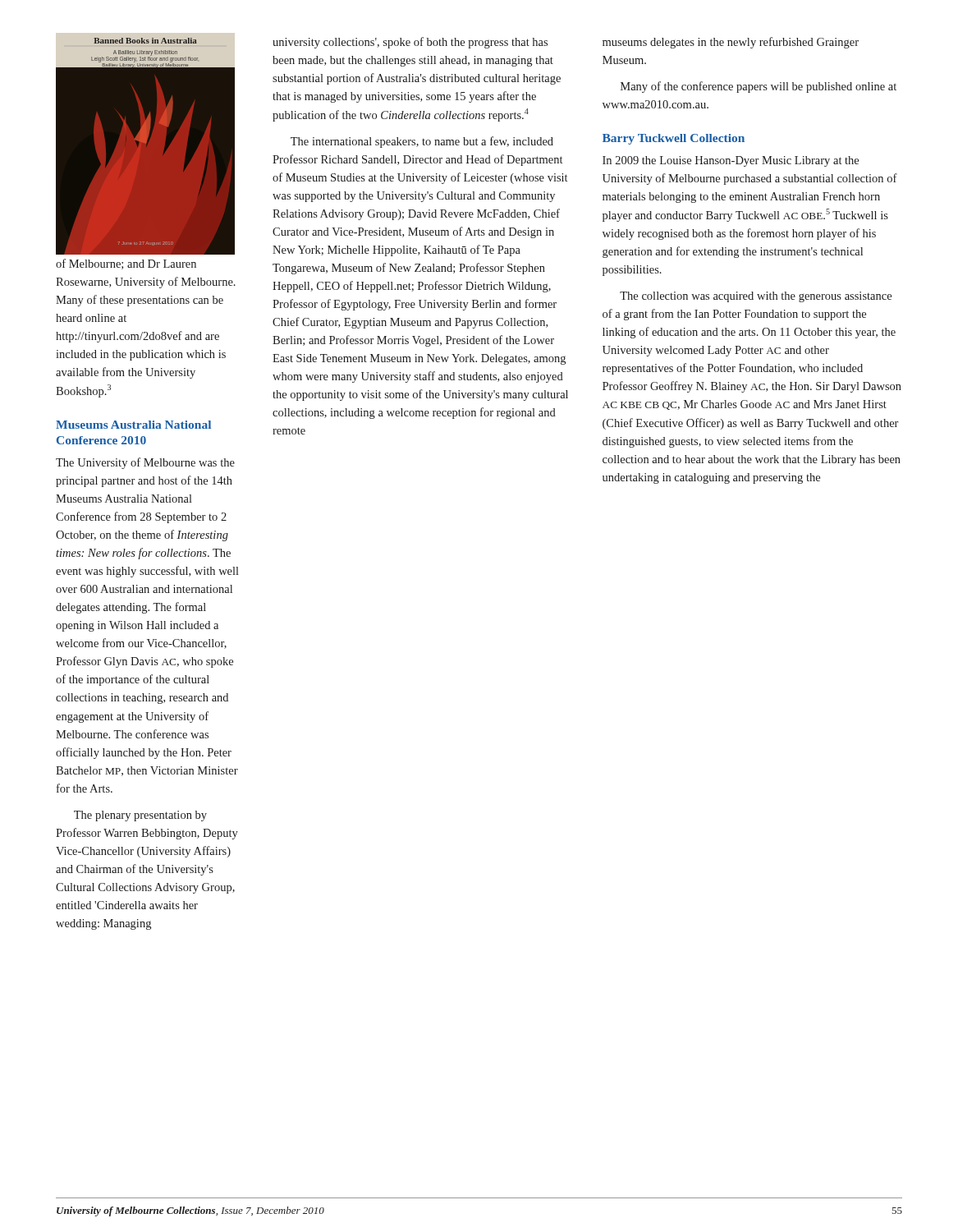Find the text block with the text "The University of"
Viewport: 958px width, 1232px height.
click(x=149, y=693)
